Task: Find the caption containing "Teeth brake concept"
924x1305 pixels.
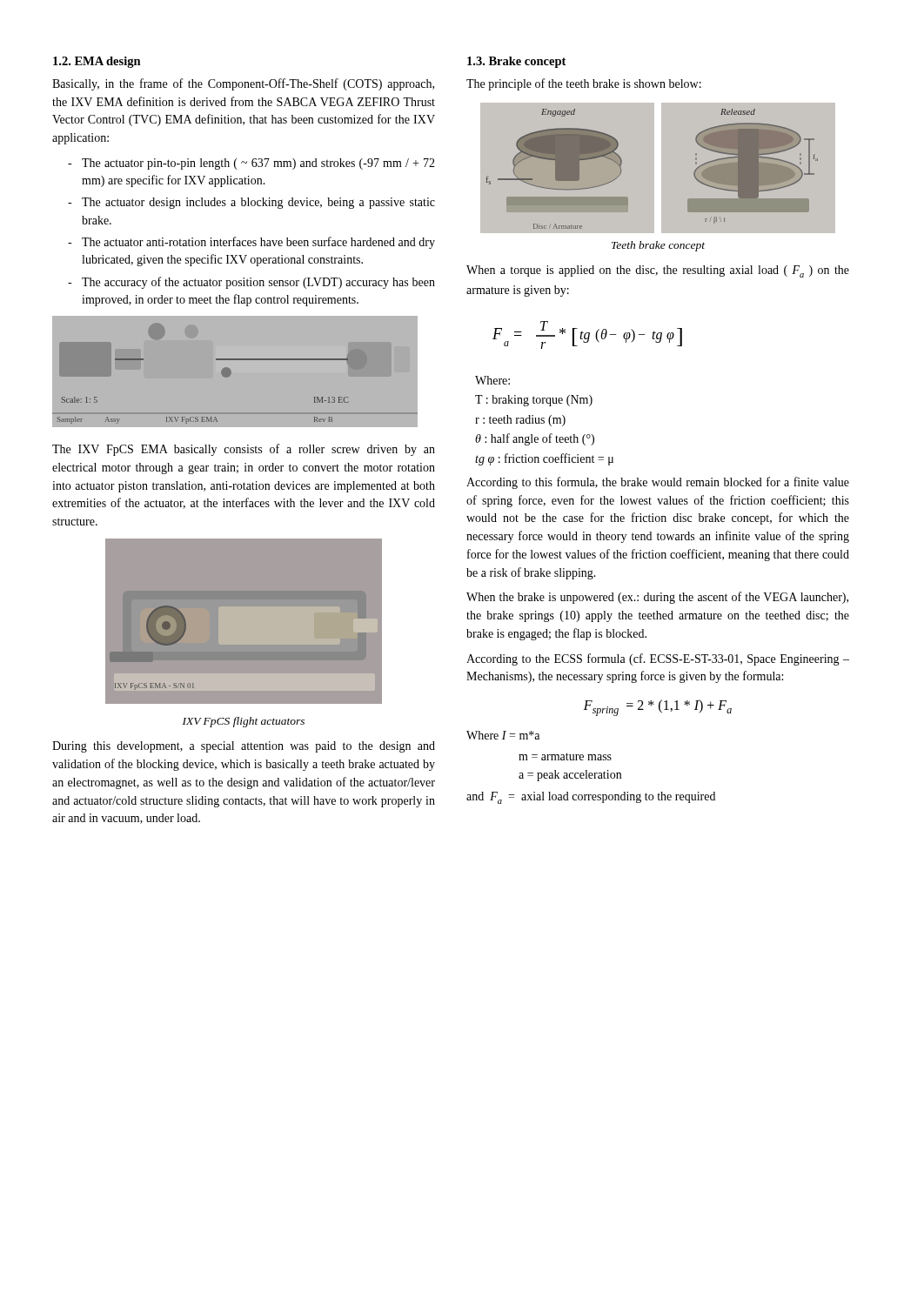Action: click(x=658, y=245)
